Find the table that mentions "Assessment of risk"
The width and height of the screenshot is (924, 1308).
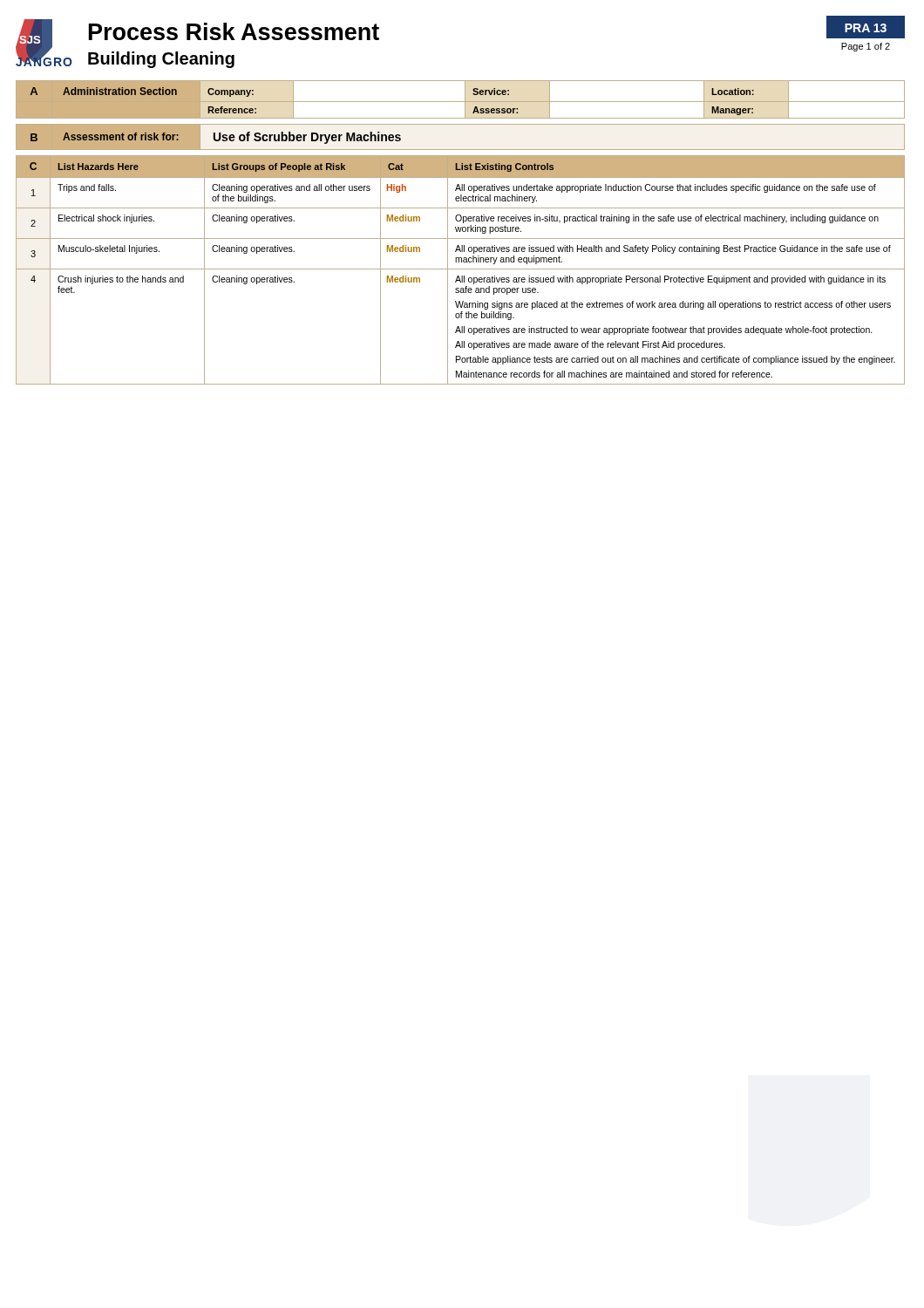click(x=460, y=137)
